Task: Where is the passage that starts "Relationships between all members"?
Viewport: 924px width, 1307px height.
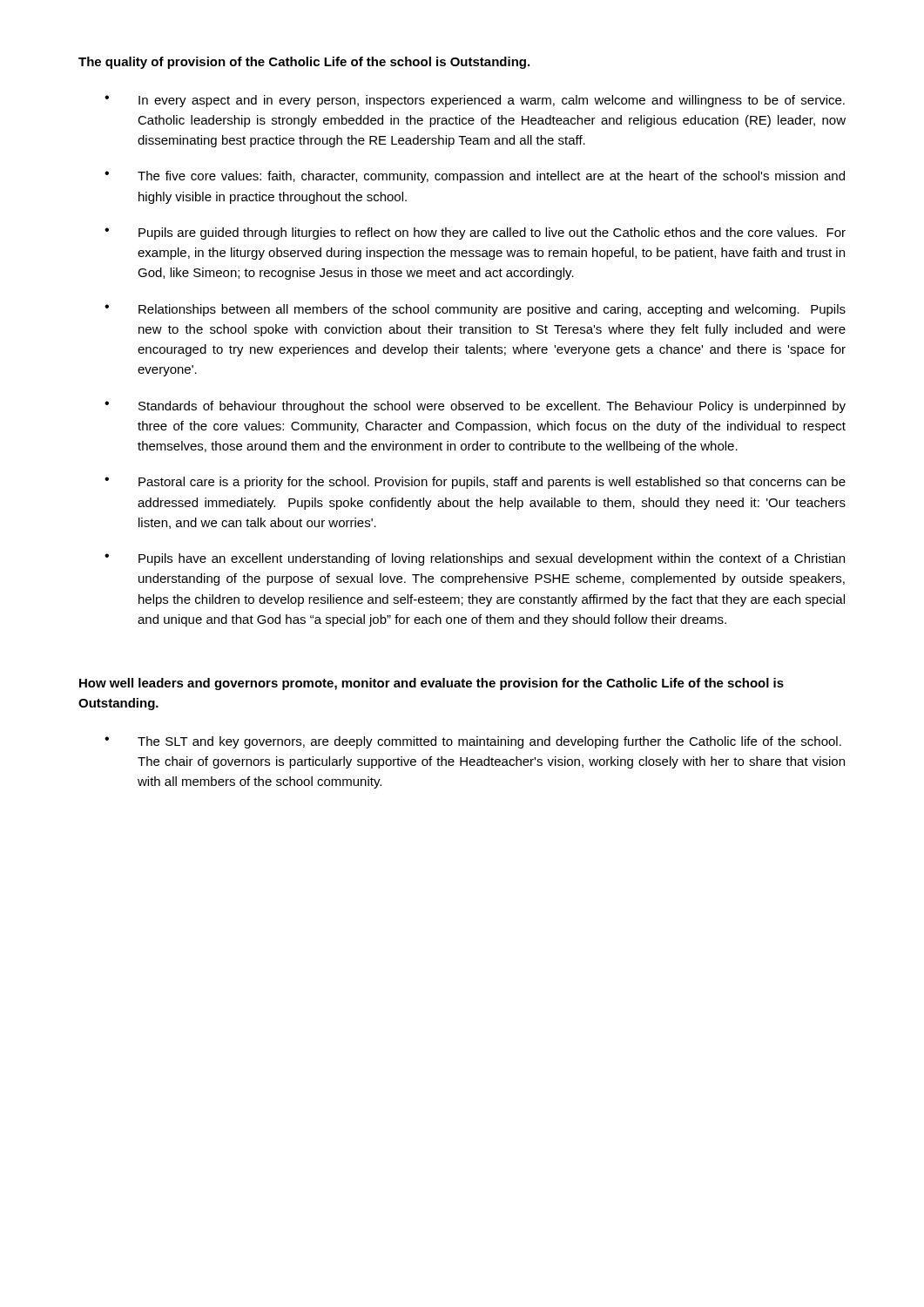Action: [x=492, y=339]
